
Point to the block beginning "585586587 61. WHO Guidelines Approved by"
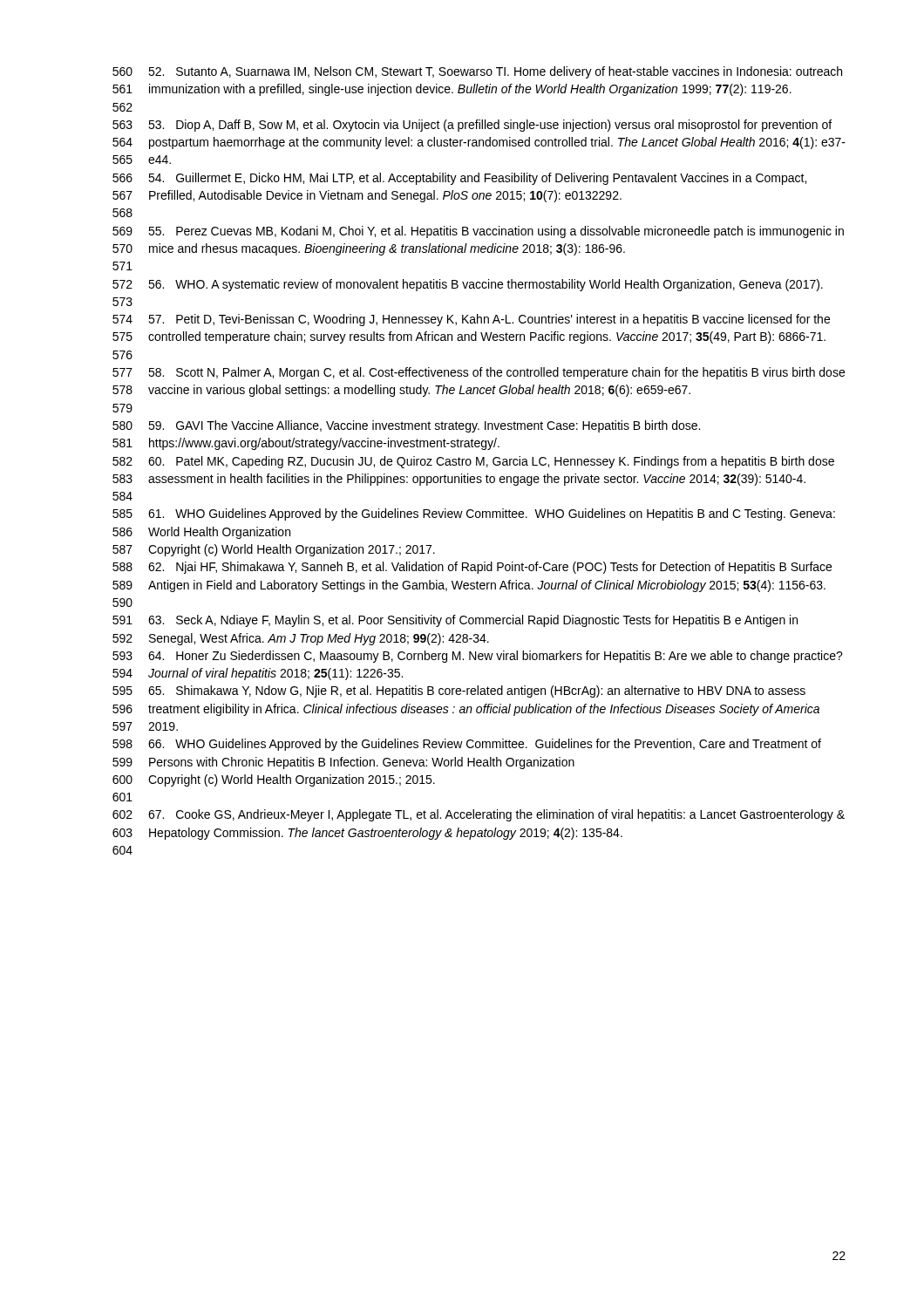click(474, 514)
